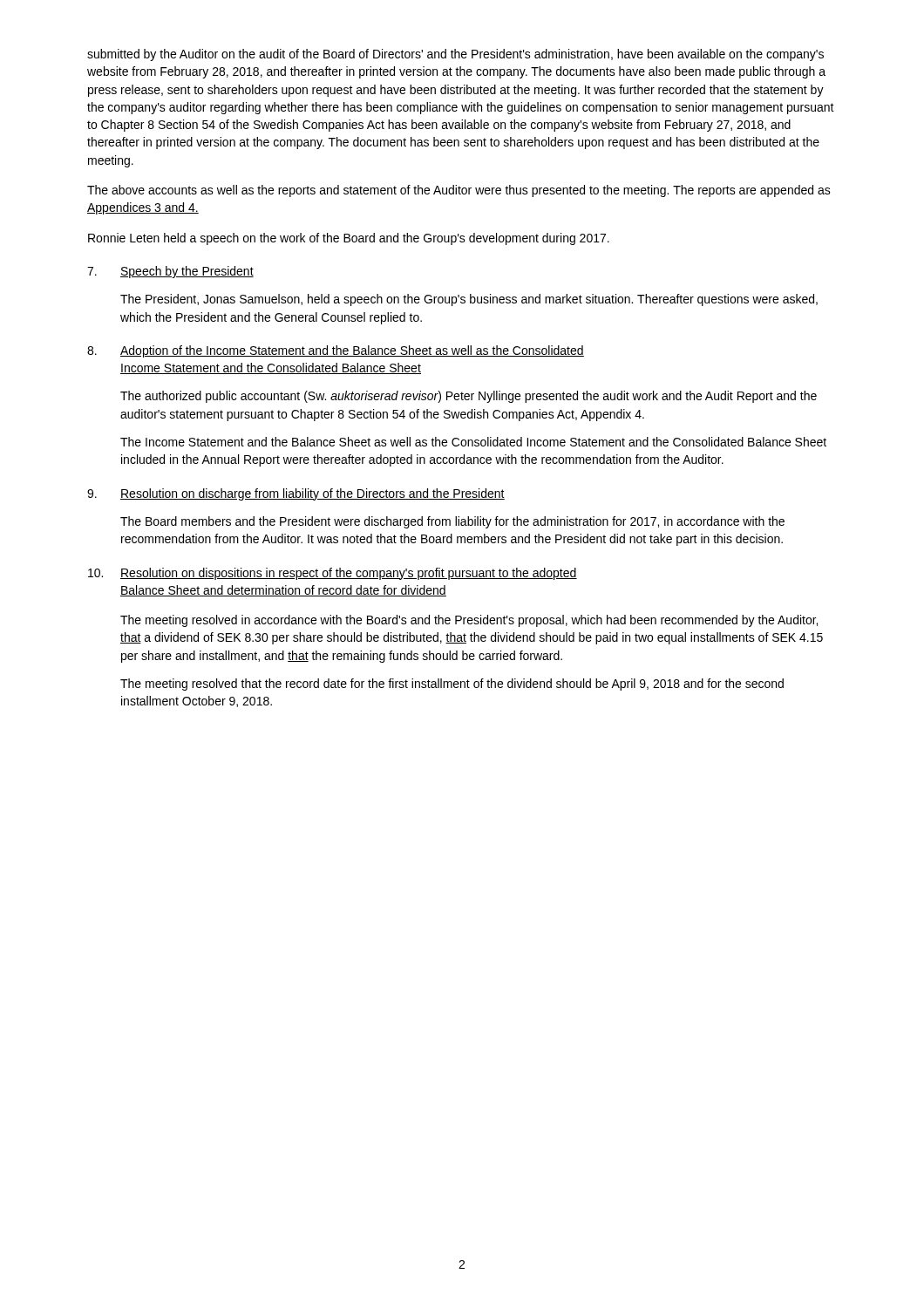This screenshot has width=924, height=1308.
Task: Find the block on this page that starts "The authorized public accountant (Sw. auktoriserad"
Action: tap(469, 405)
